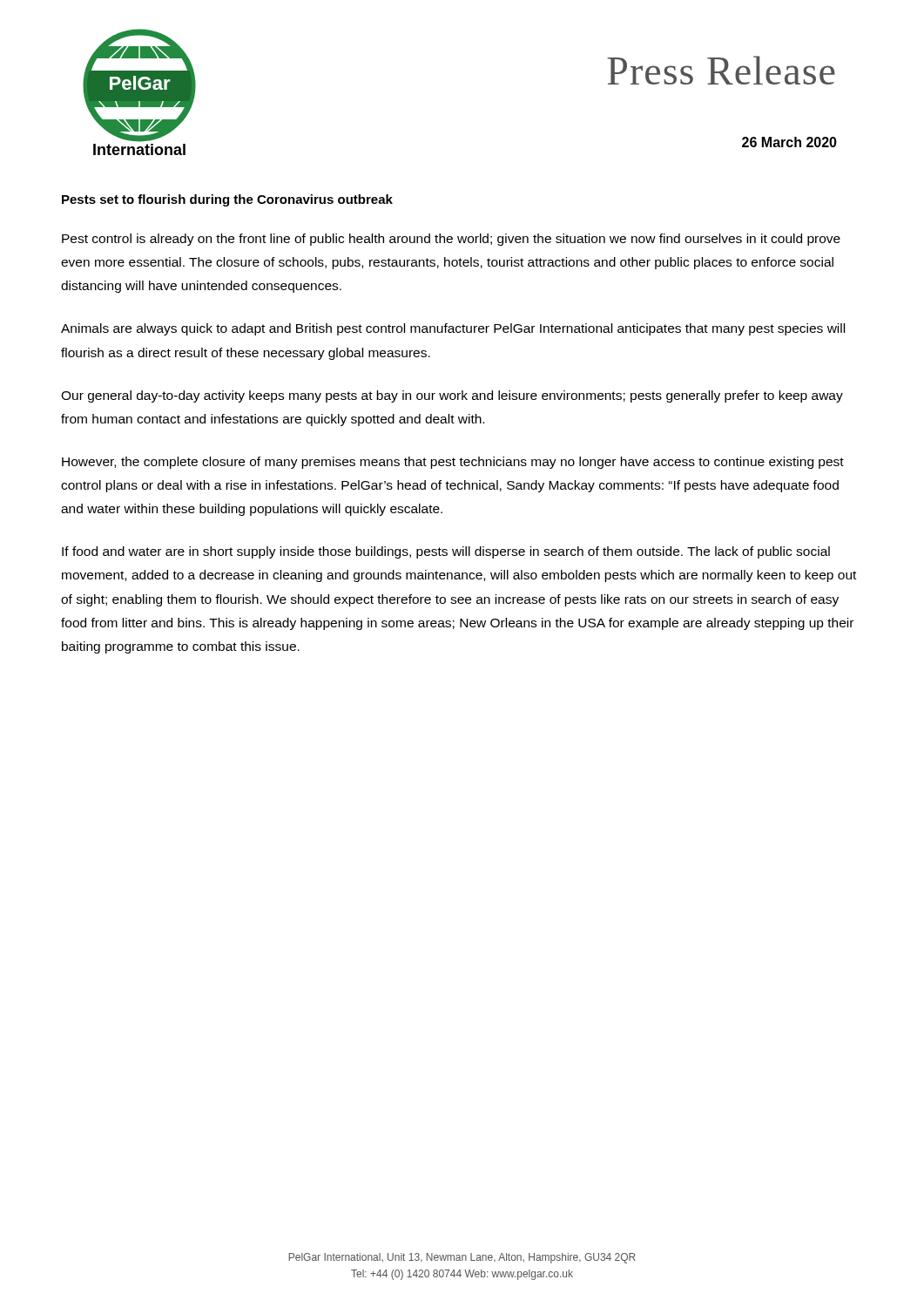Select the text block that says "However, the complete closure of many premises"
The width and height of the screenshot is (924, 1307).
pyautogui.click(x=452, y=485)
